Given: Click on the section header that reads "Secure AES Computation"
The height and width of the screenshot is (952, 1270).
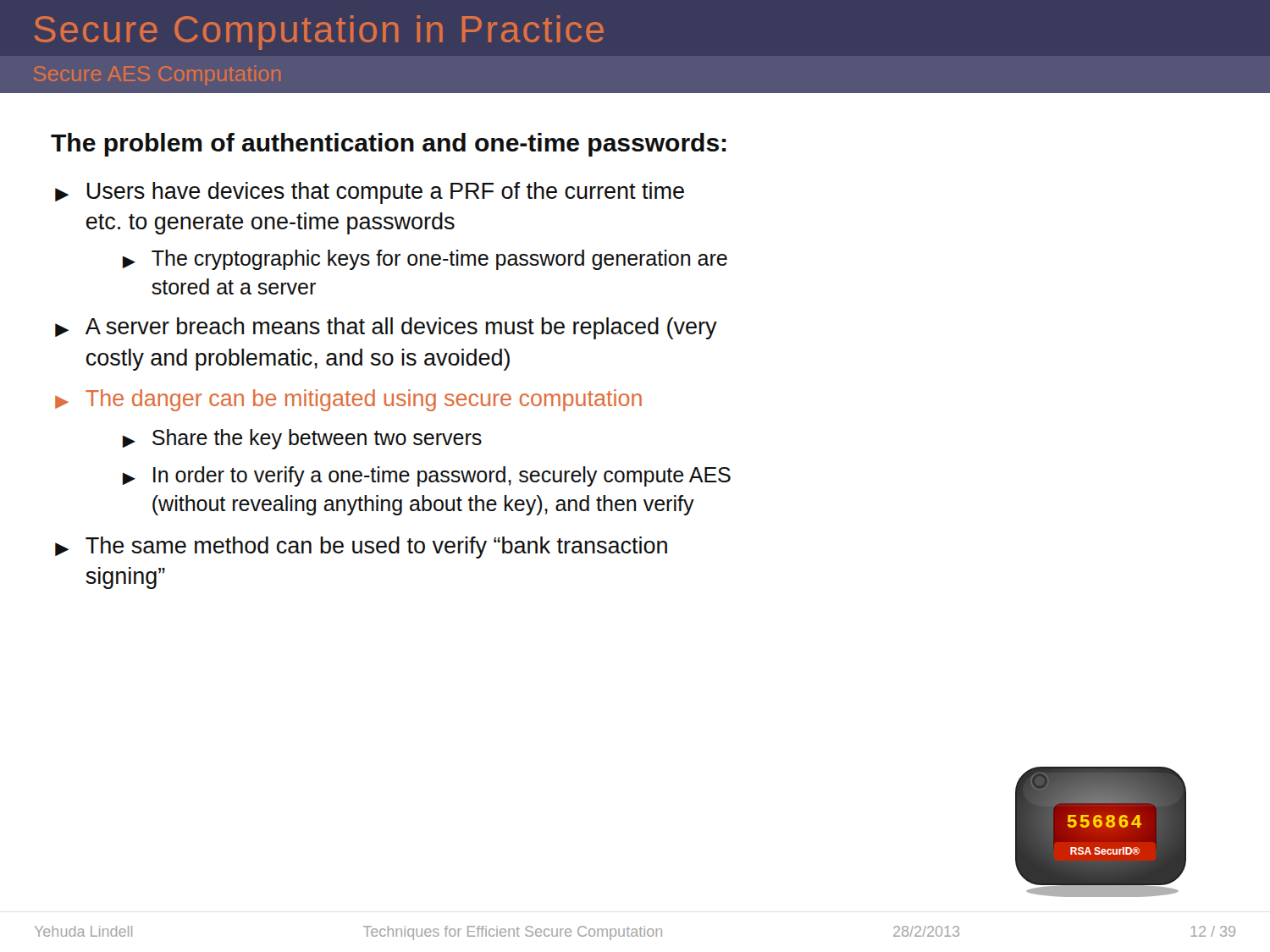Looking at the screenshot, I should [x=157, y=74].
